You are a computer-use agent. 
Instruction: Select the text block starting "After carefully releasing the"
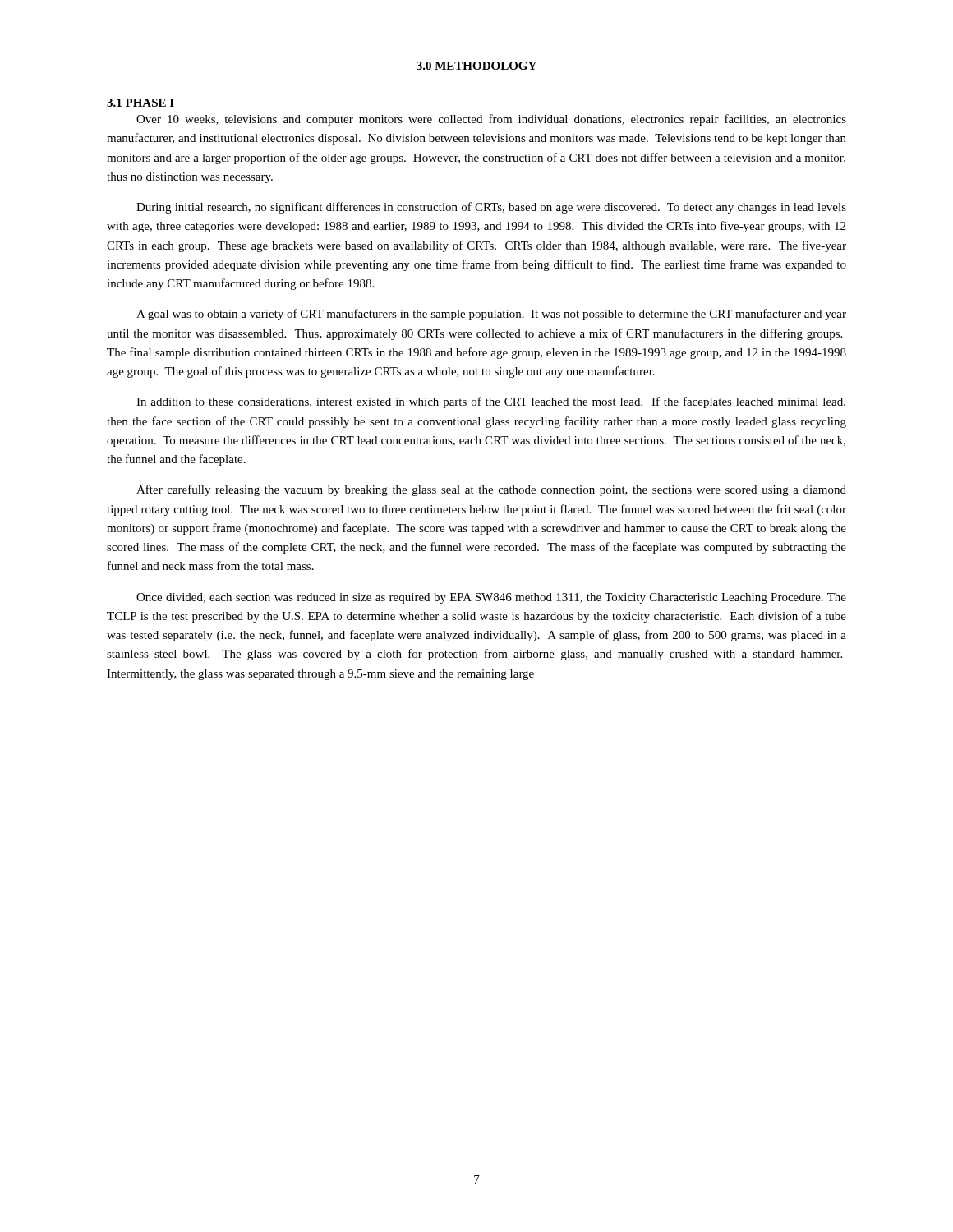476,528
